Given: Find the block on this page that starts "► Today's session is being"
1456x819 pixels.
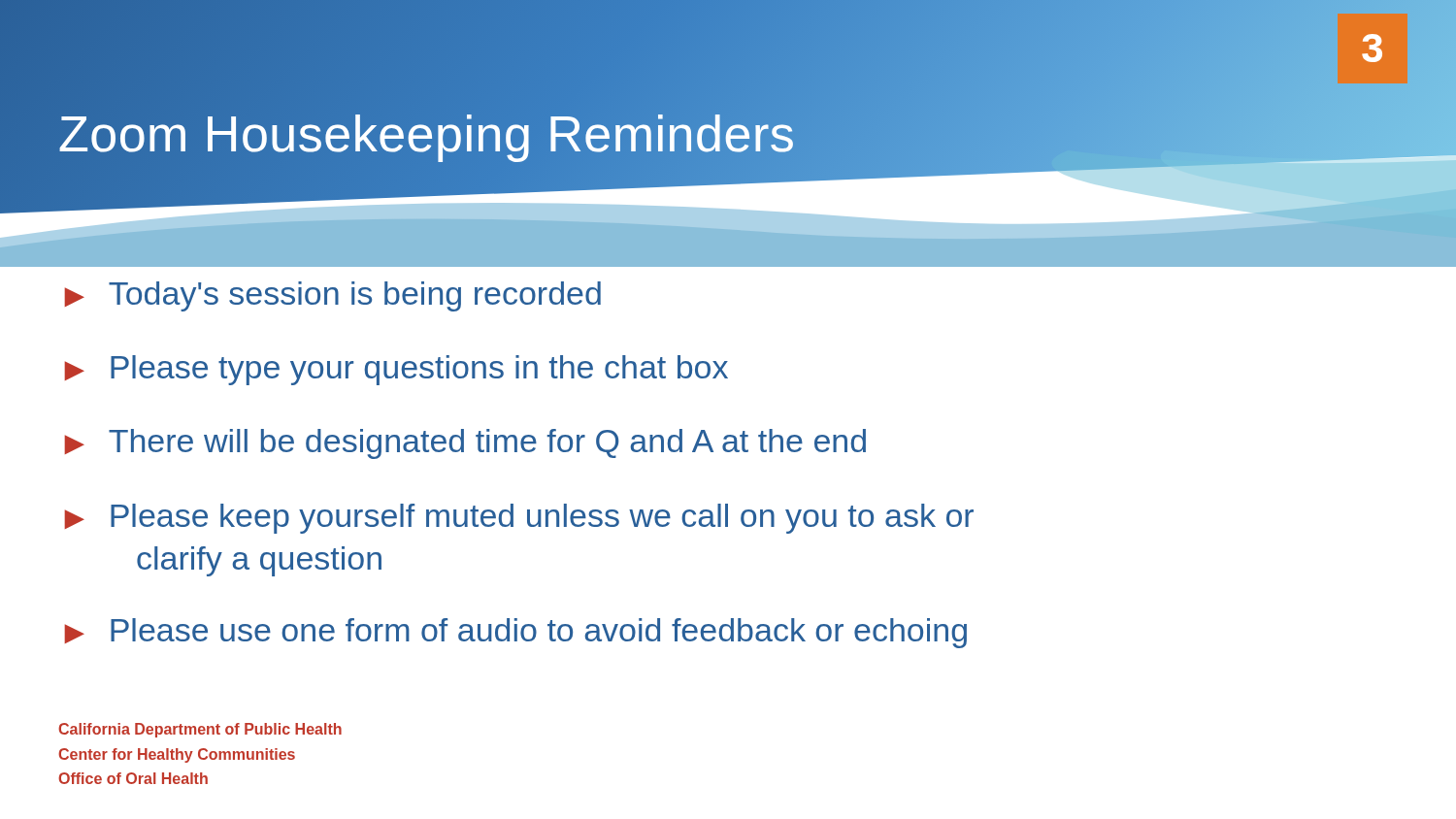Looking at the screenshot, I should click(332, 296).
